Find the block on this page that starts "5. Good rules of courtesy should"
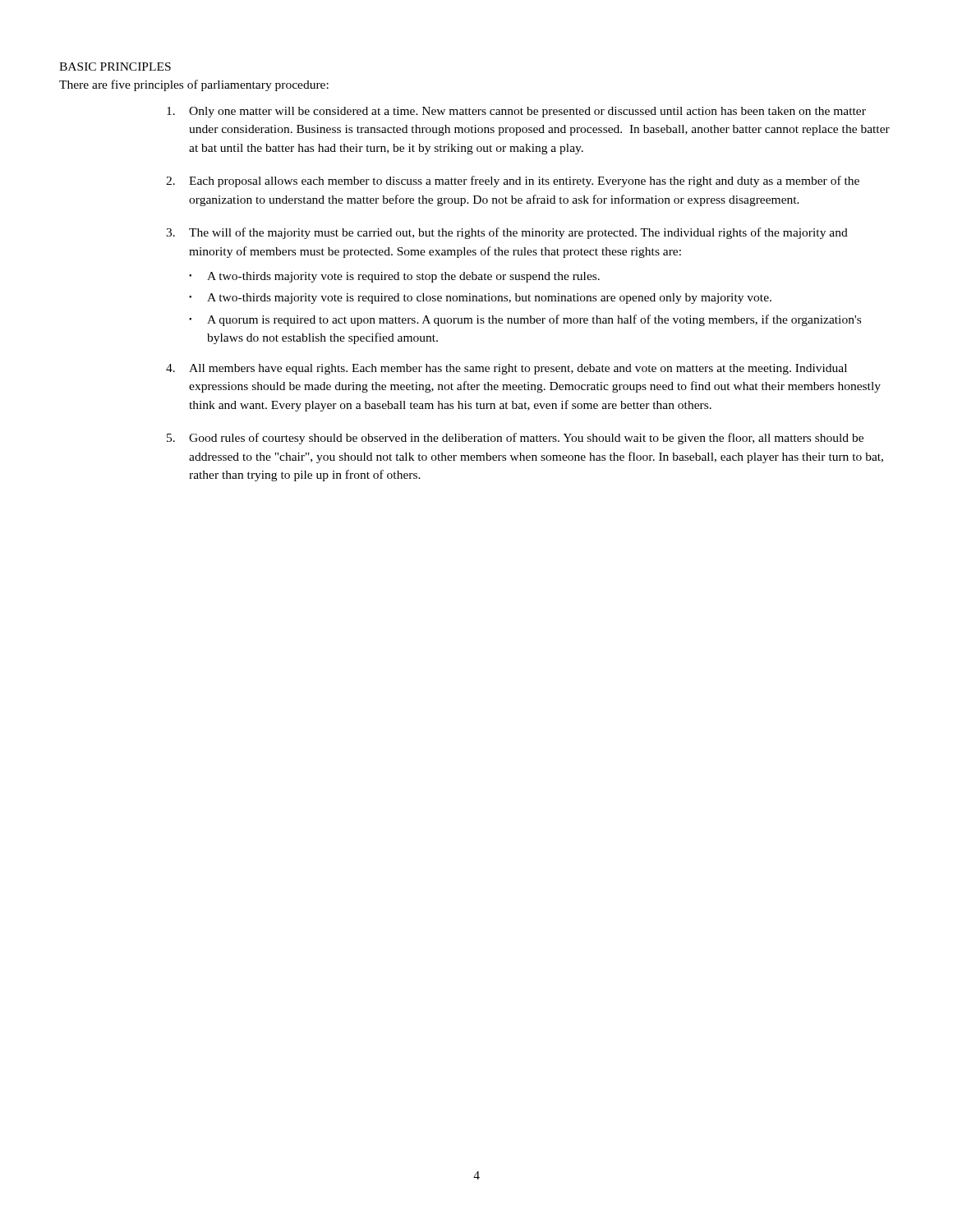Viewport: 953px width, 1232px height. point(530,457)
